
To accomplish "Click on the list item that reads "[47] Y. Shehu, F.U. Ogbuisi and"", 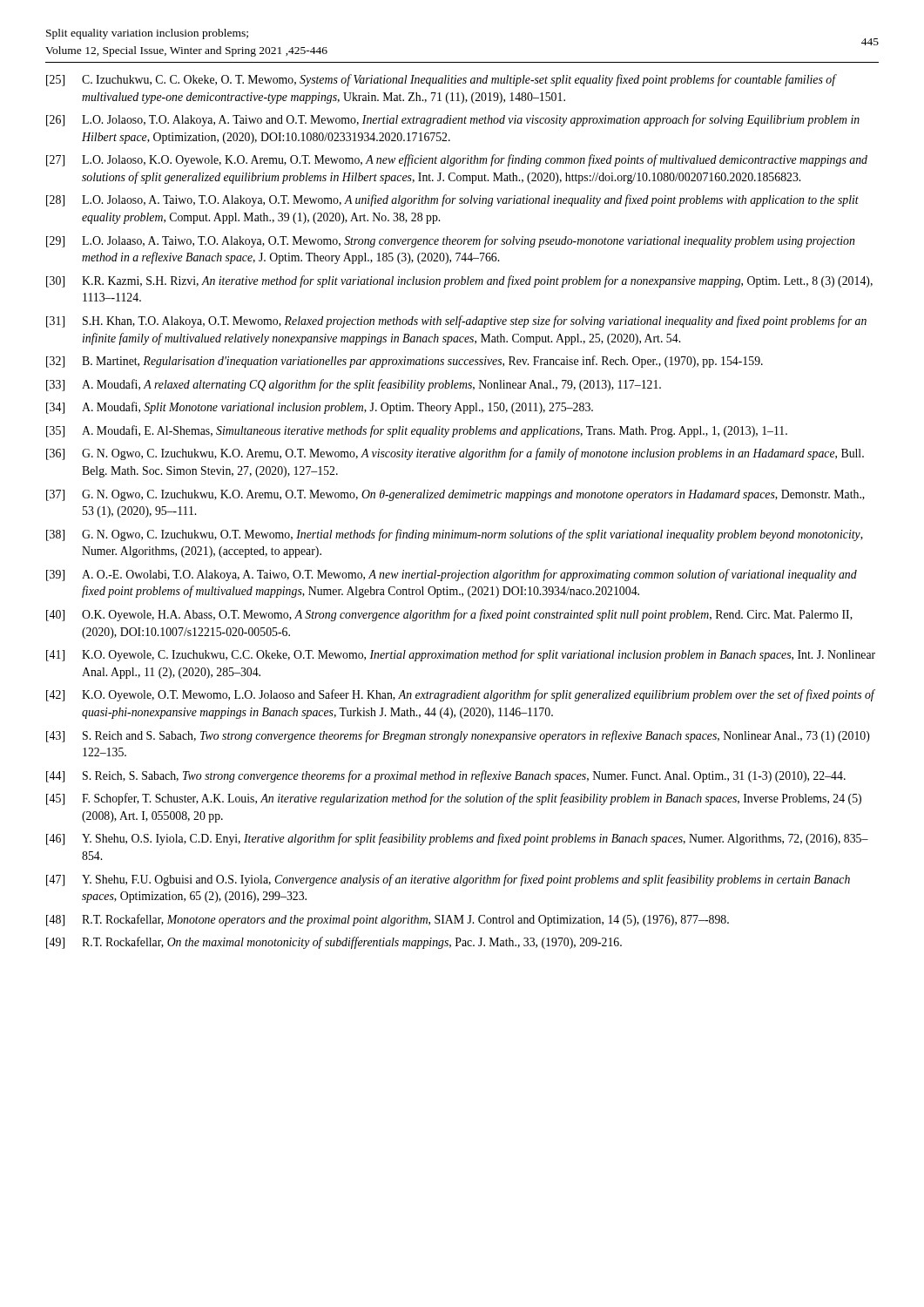I will pos(462,888).
